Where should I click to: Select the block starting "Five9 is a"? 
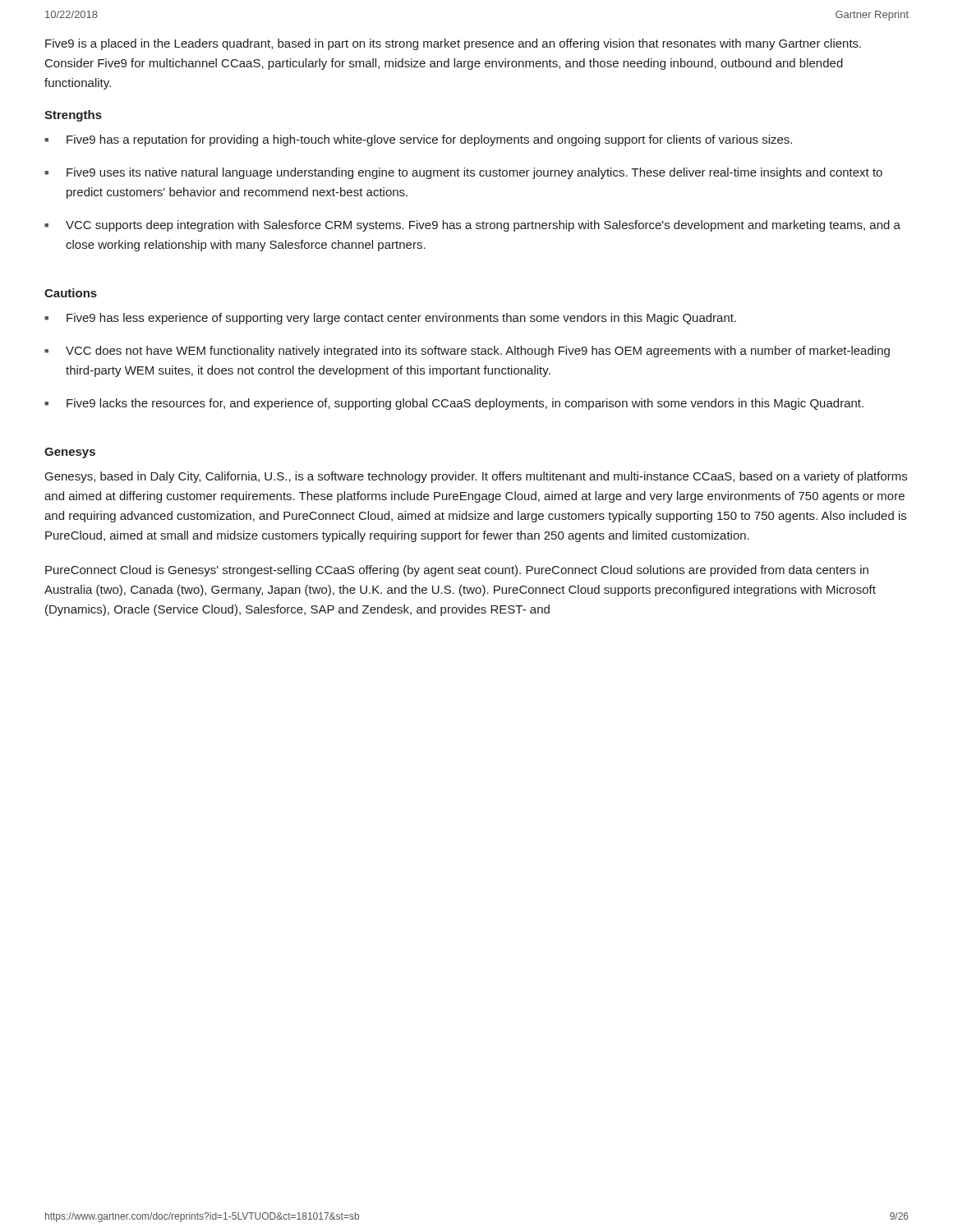453,63
